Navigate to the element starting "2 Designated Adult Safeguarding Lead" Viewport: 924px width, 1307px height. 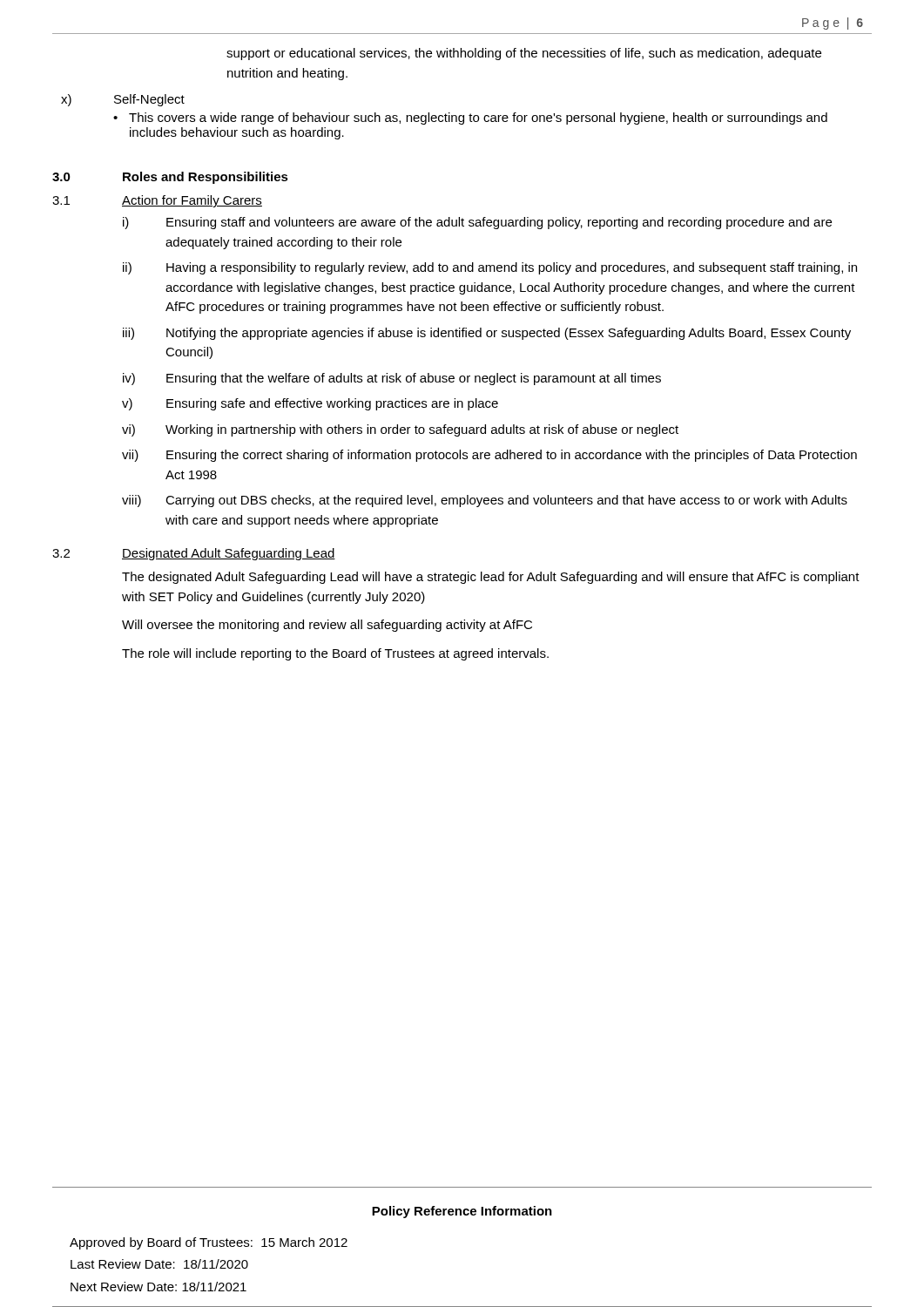coord(194,553)
